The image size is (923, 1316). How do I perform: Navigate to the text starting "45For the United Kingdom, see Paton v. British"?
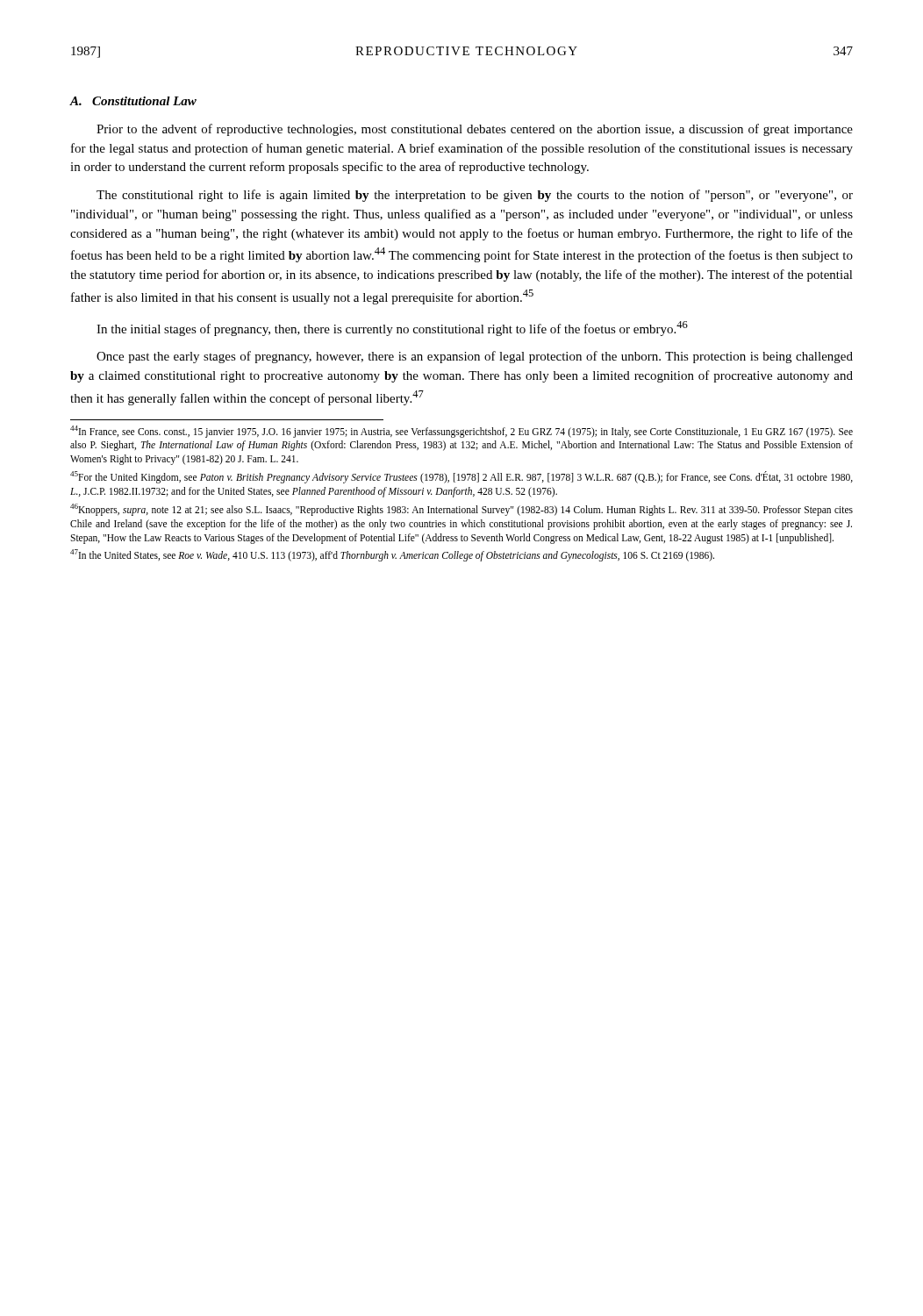[x=462, y=484]
